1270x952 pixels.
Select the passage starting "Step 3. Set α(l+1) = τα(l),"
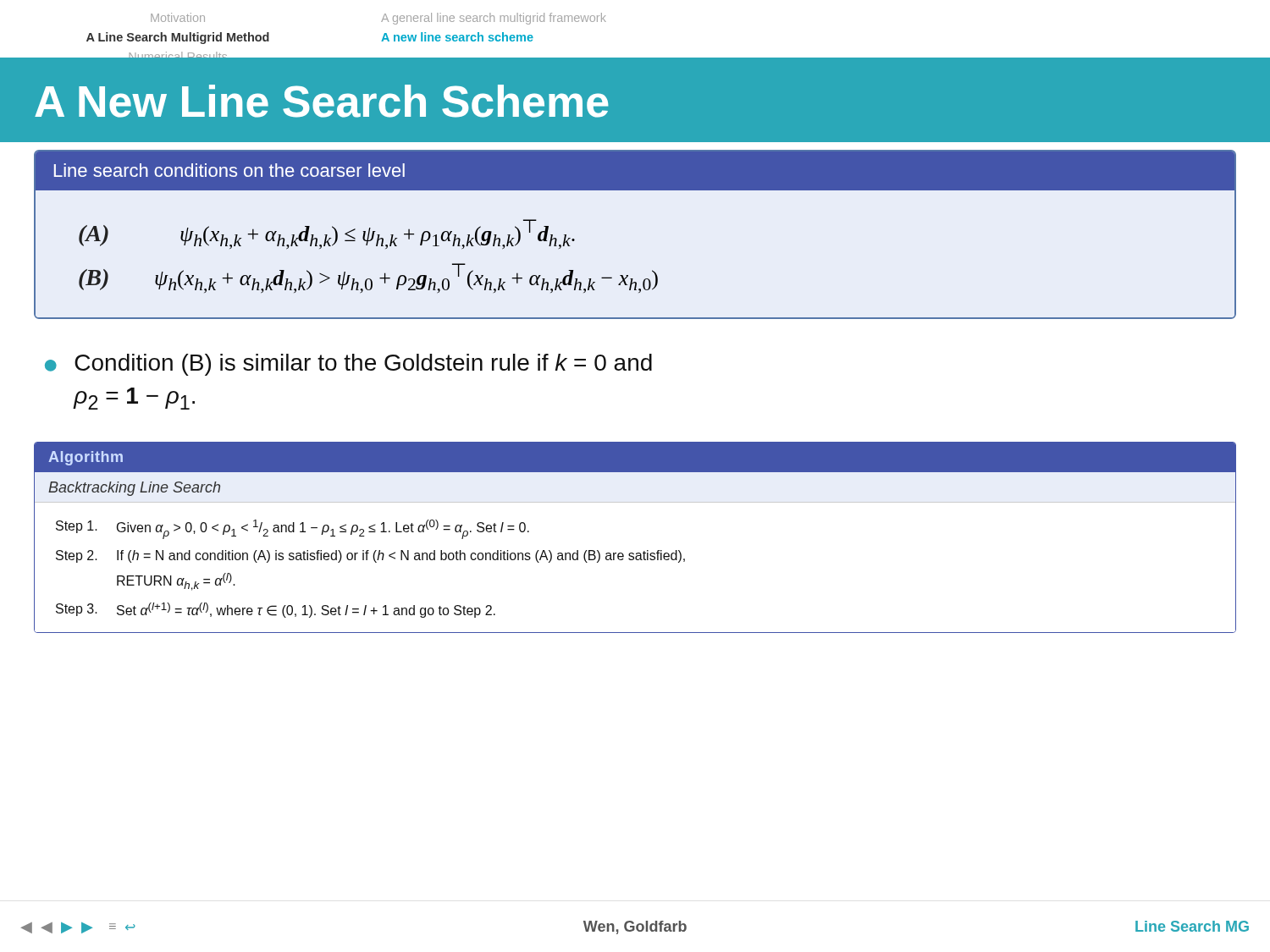click(x=276, y=610)
